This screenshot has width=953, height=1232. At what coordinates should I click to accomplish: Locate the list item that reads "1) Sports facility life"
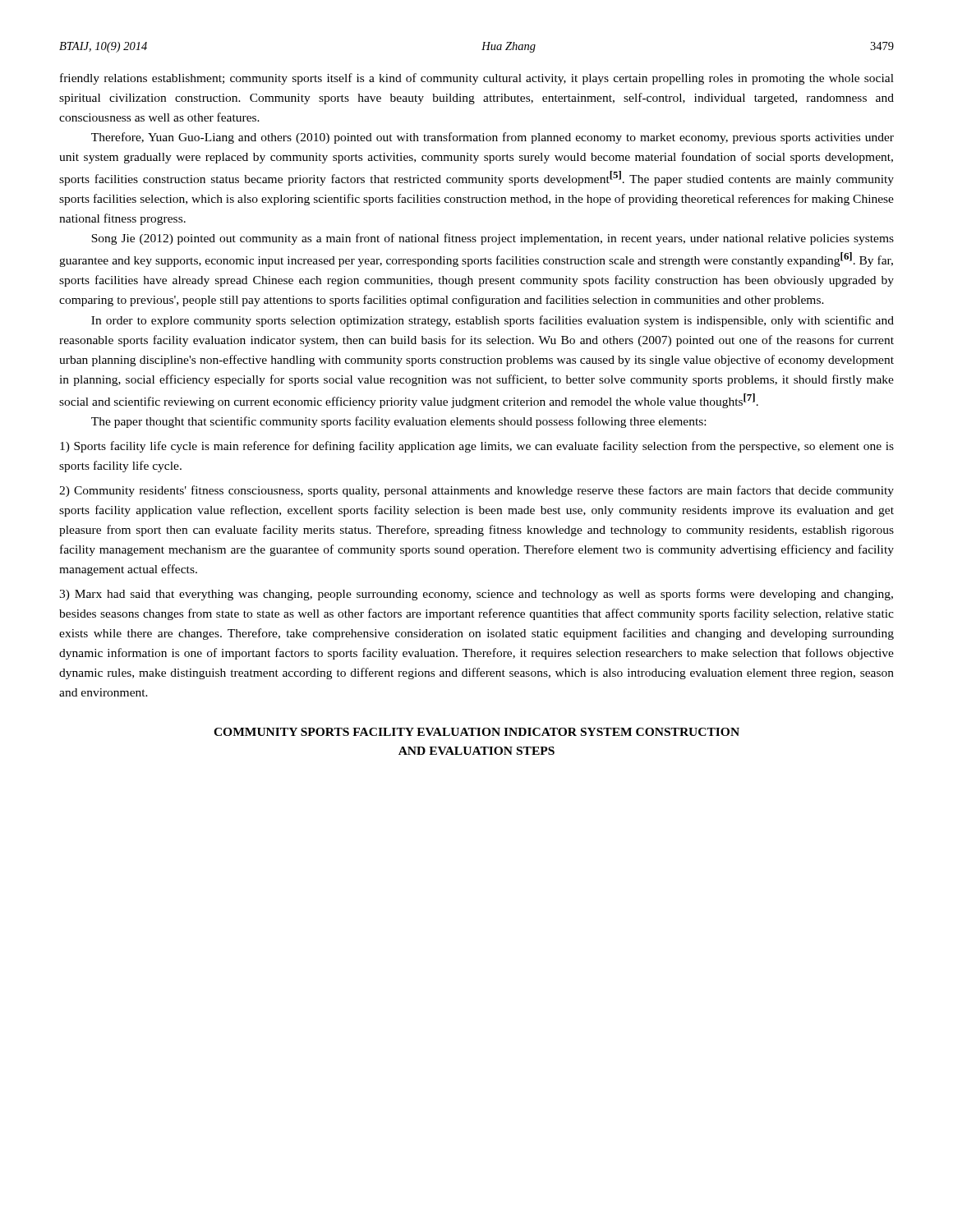tap(476, 455)
